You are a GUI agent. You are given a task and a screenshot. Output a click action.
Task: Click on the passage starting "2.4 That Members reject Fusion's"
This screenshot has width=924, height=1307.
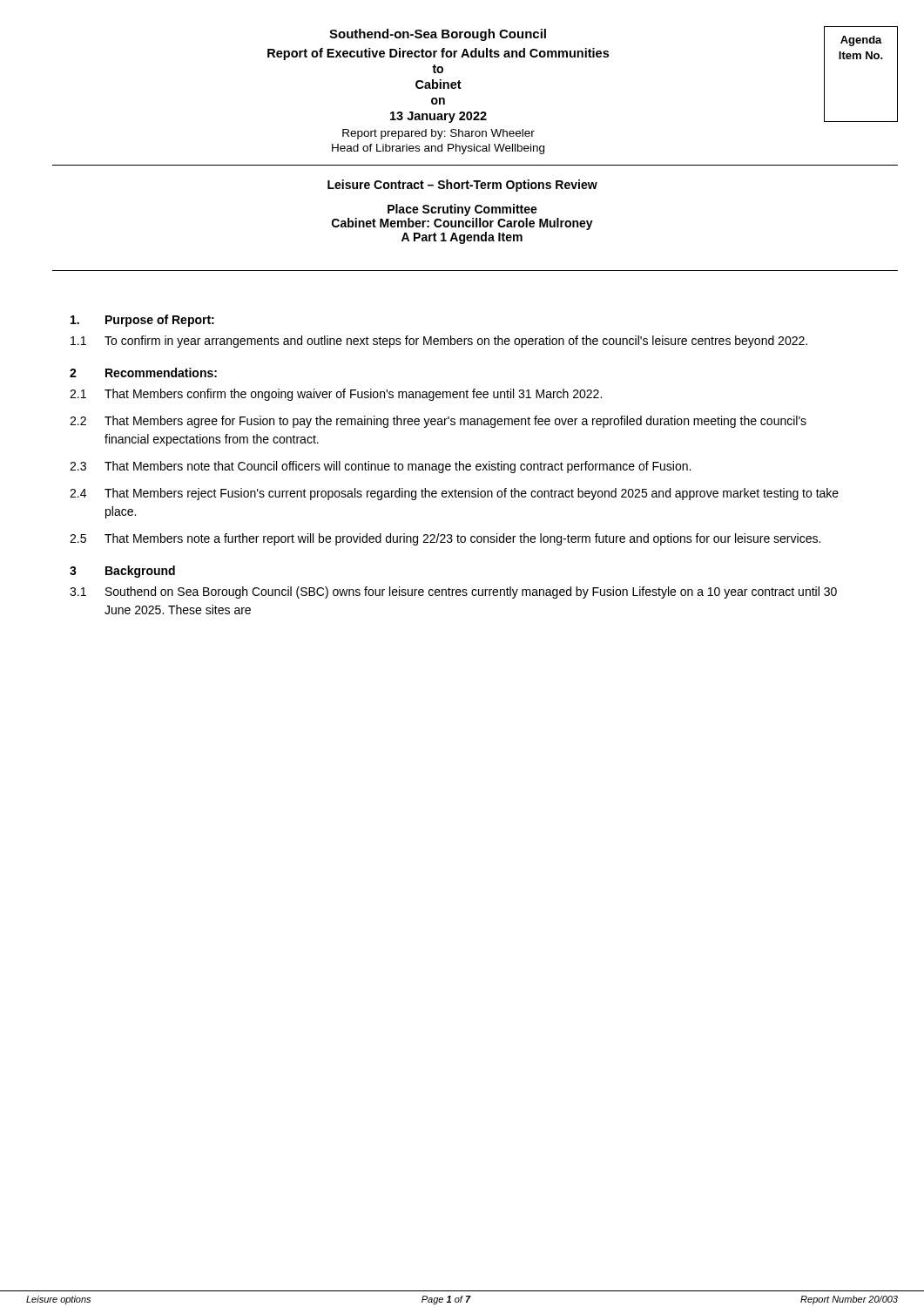(x=462, y=503)
